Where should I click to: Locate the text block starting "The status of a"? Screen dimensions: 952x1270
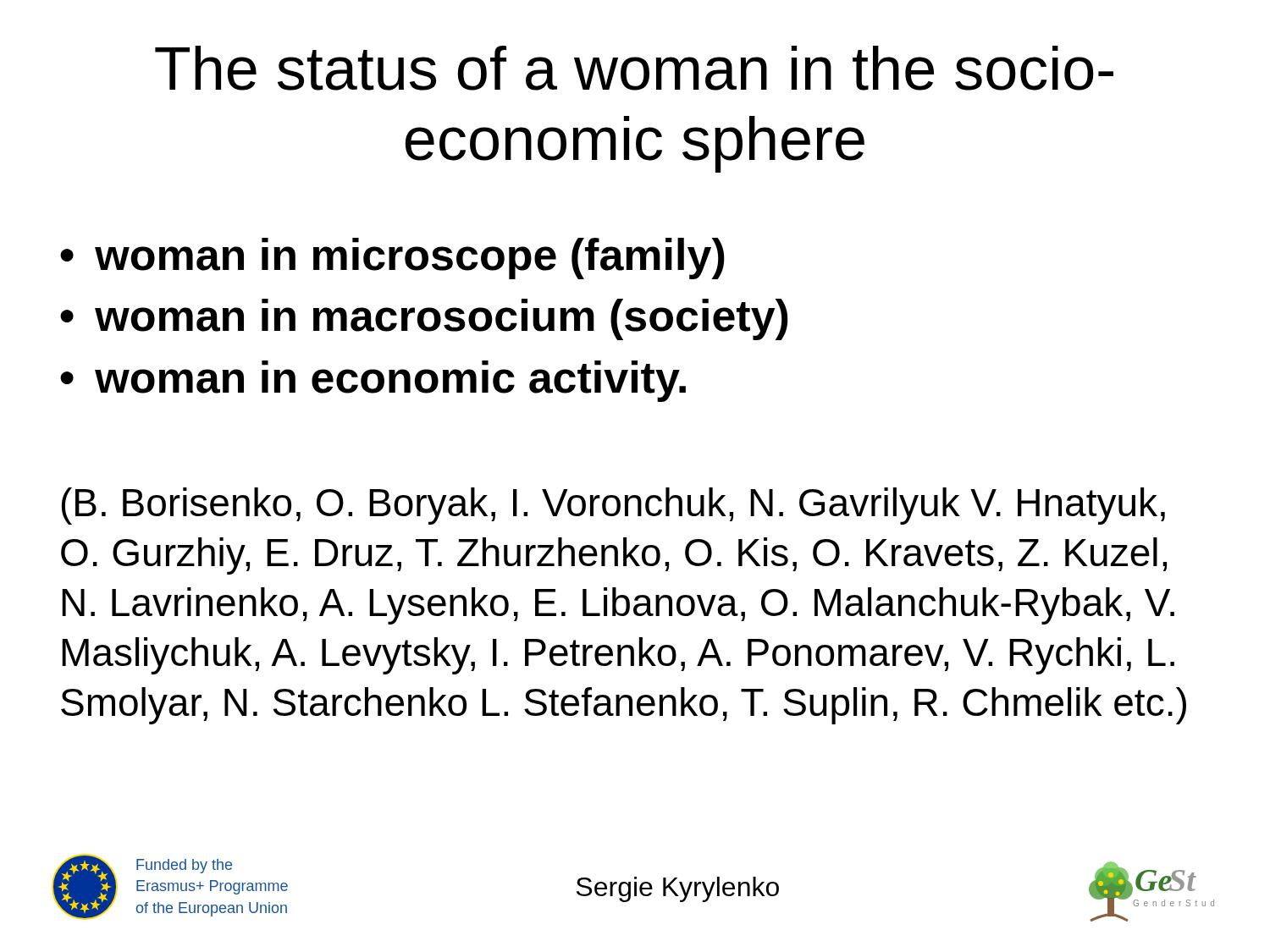[x=635, y=104]
